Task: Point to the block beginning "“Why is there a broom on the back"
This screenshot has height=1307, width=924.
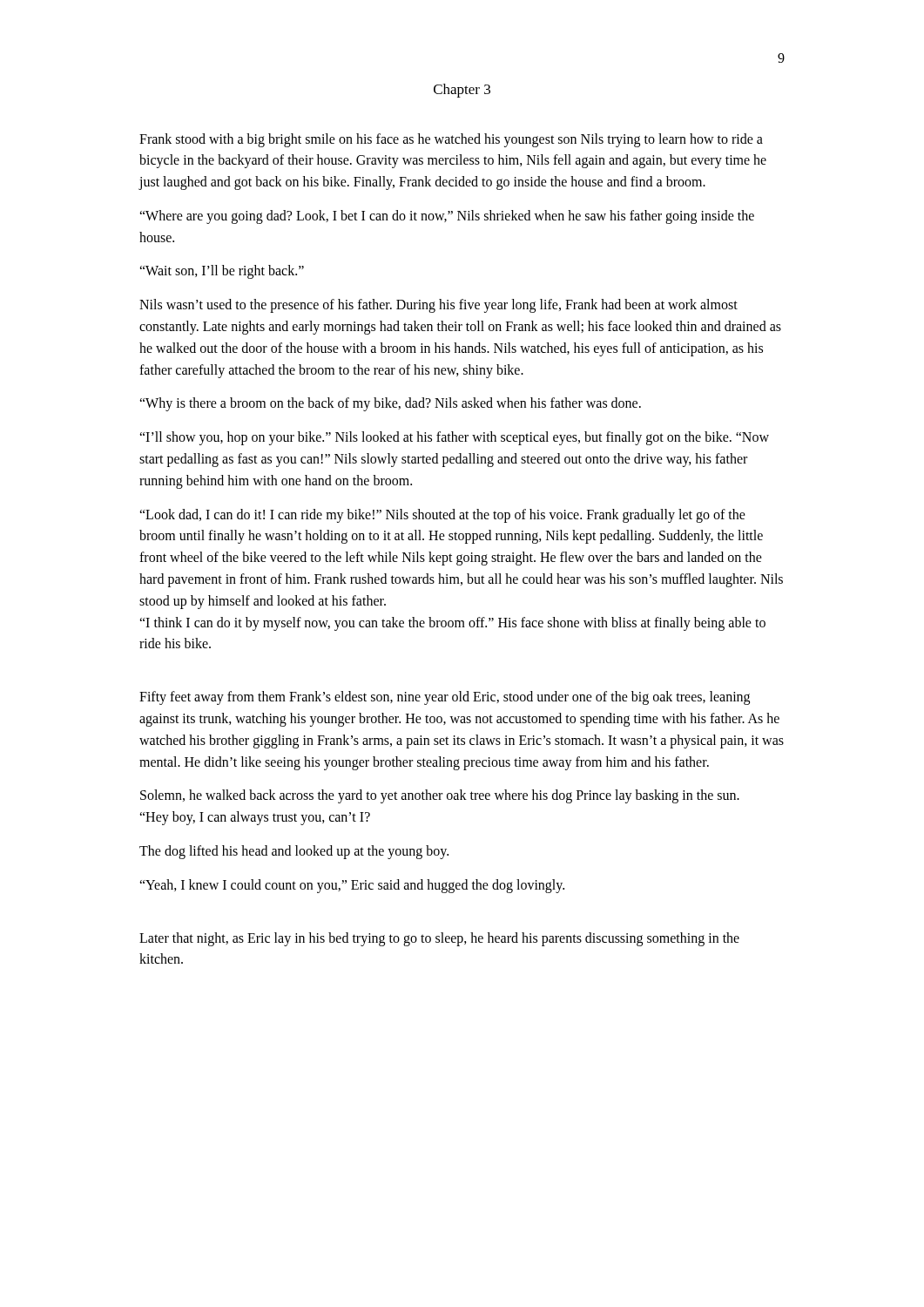Action: 390,403
